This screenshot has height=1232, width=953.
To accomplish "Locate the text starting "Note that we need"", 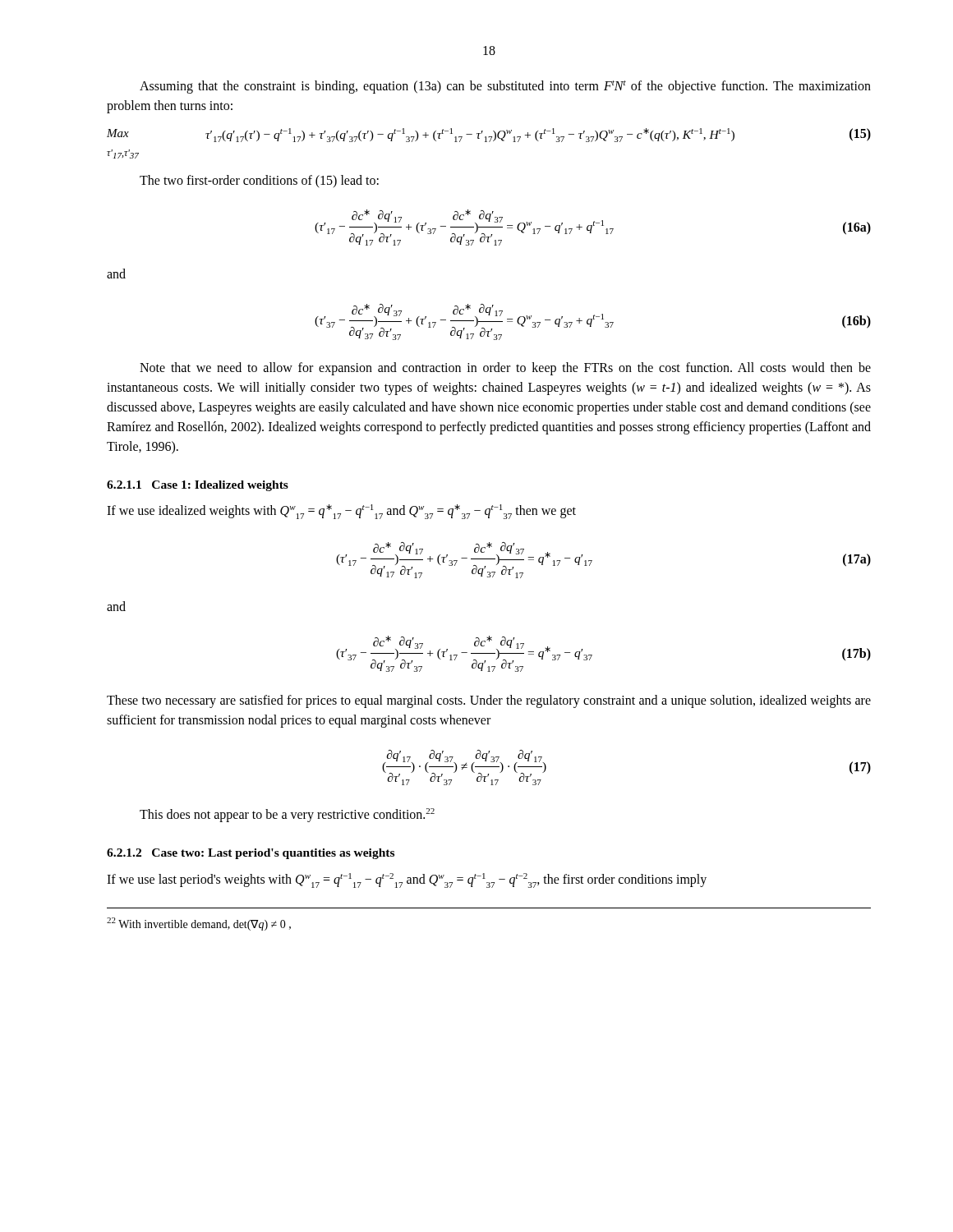I will pos(489,407).
